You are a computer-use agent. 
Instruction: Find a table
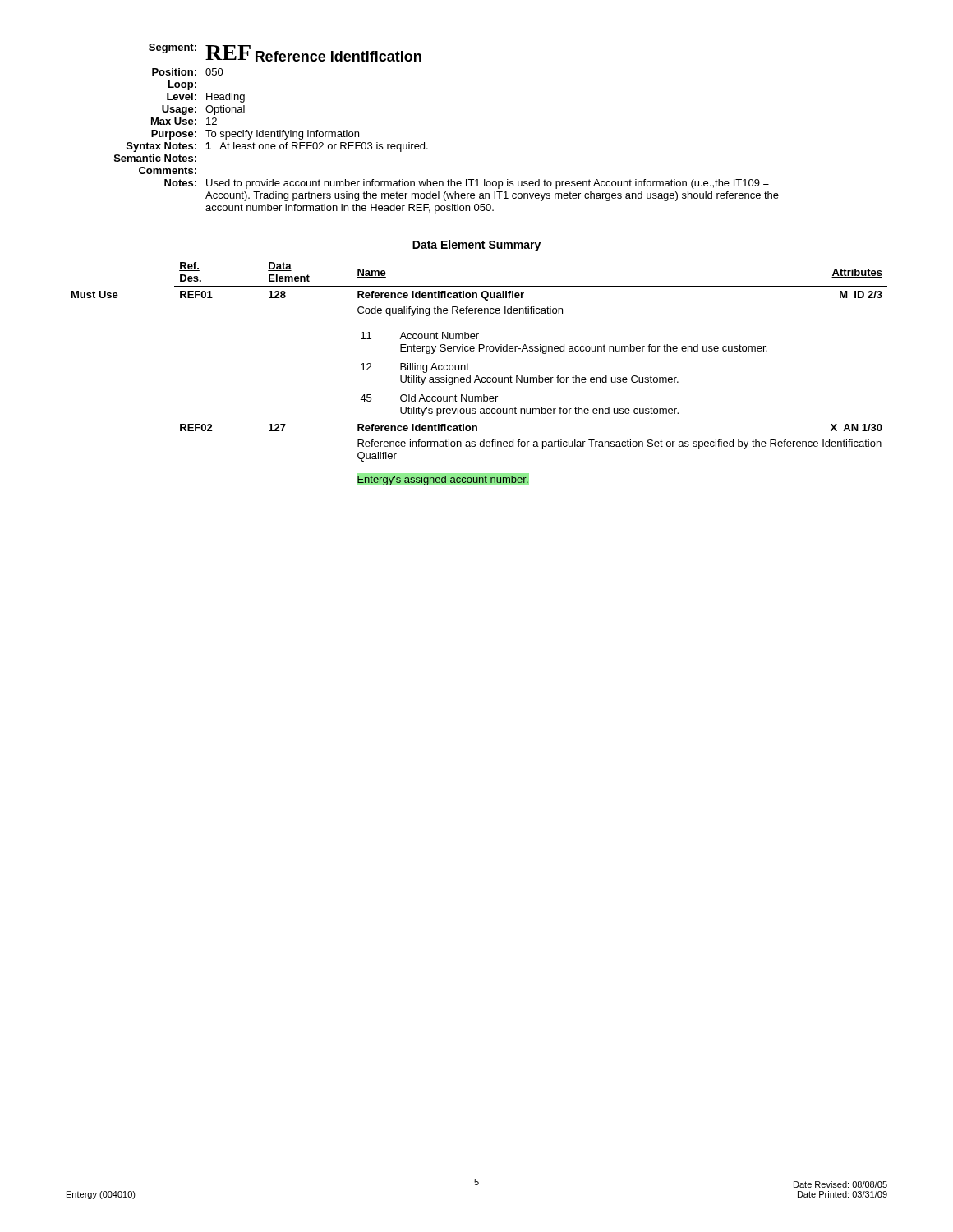click(x=476, y=373)
